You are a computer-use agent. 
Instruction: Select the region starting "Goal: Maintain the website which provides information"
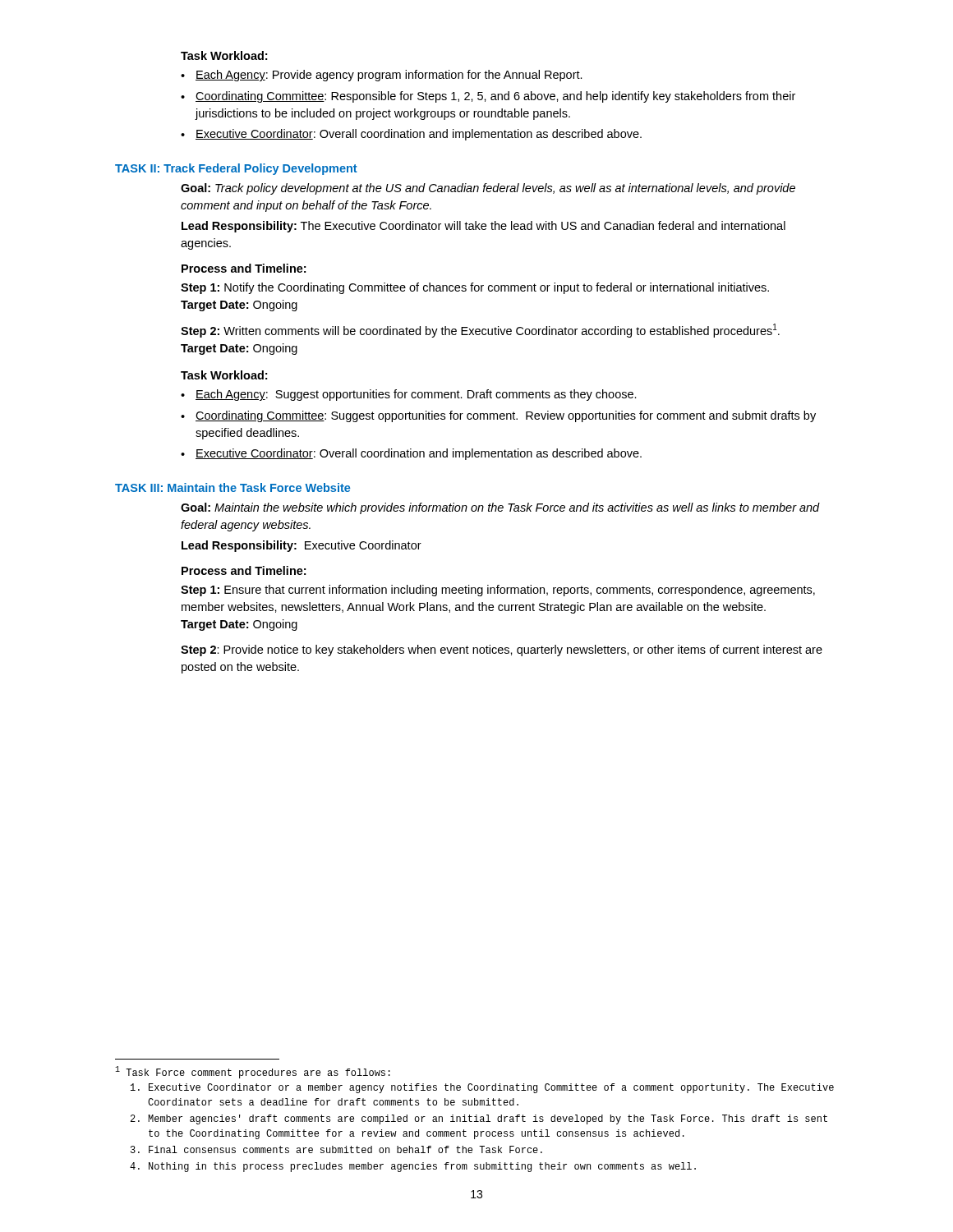[x=500, y=516]
